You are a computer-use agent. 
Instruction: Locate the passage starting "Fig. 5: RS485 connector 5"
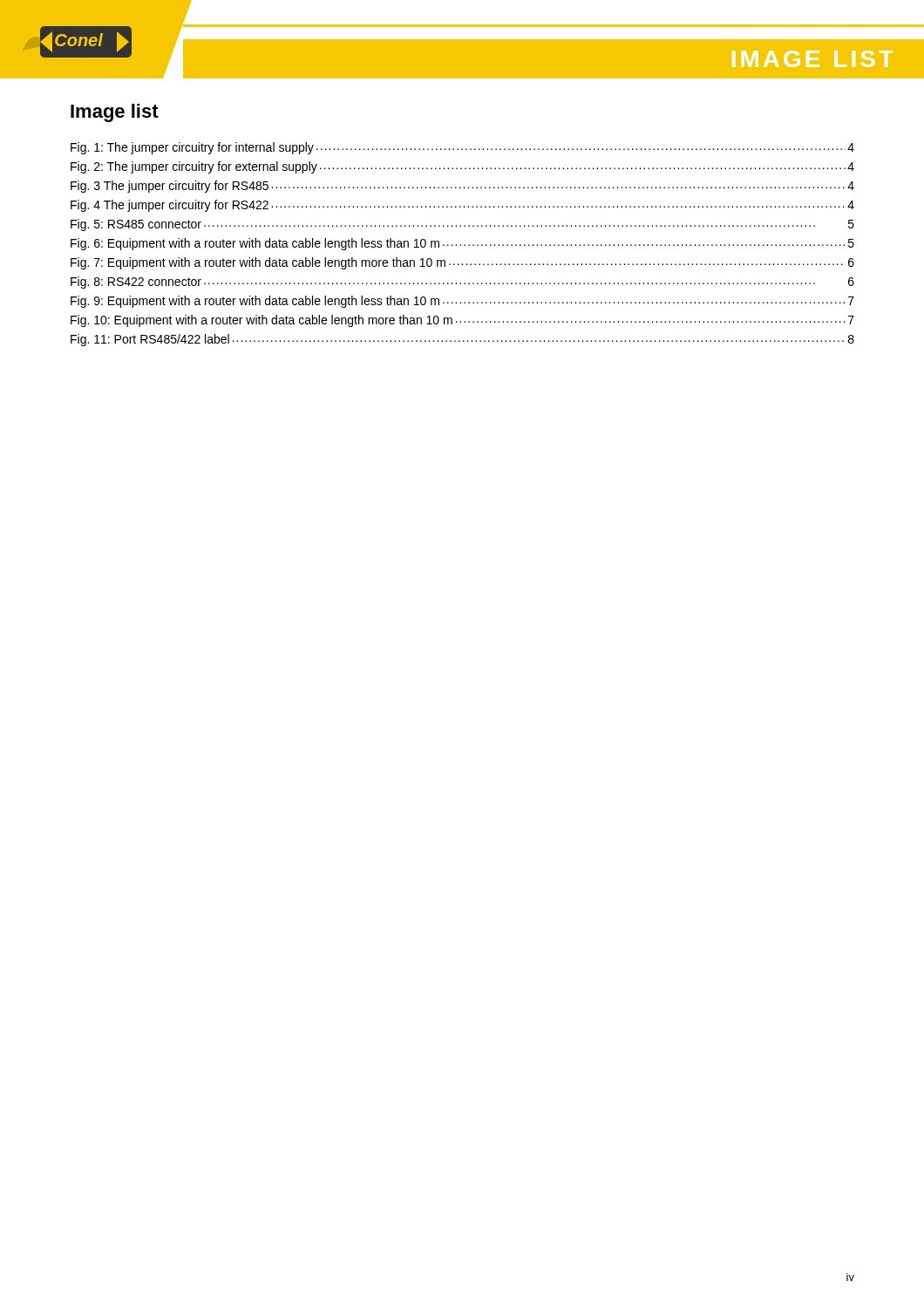462,225
